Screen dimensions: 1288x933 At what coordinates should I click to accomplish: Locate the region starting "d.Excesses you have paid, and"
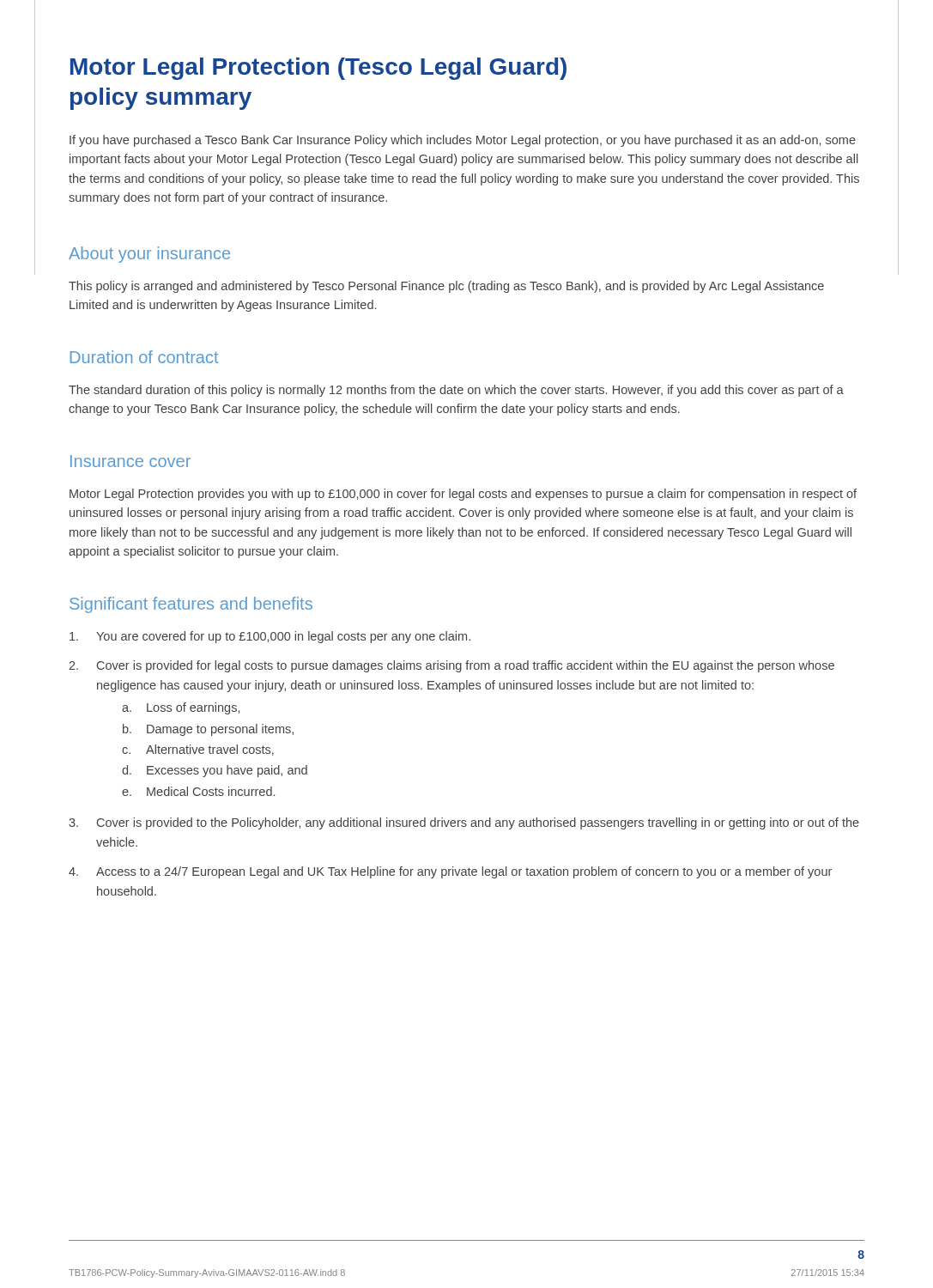pyautogui.click(x=215, y=771)
